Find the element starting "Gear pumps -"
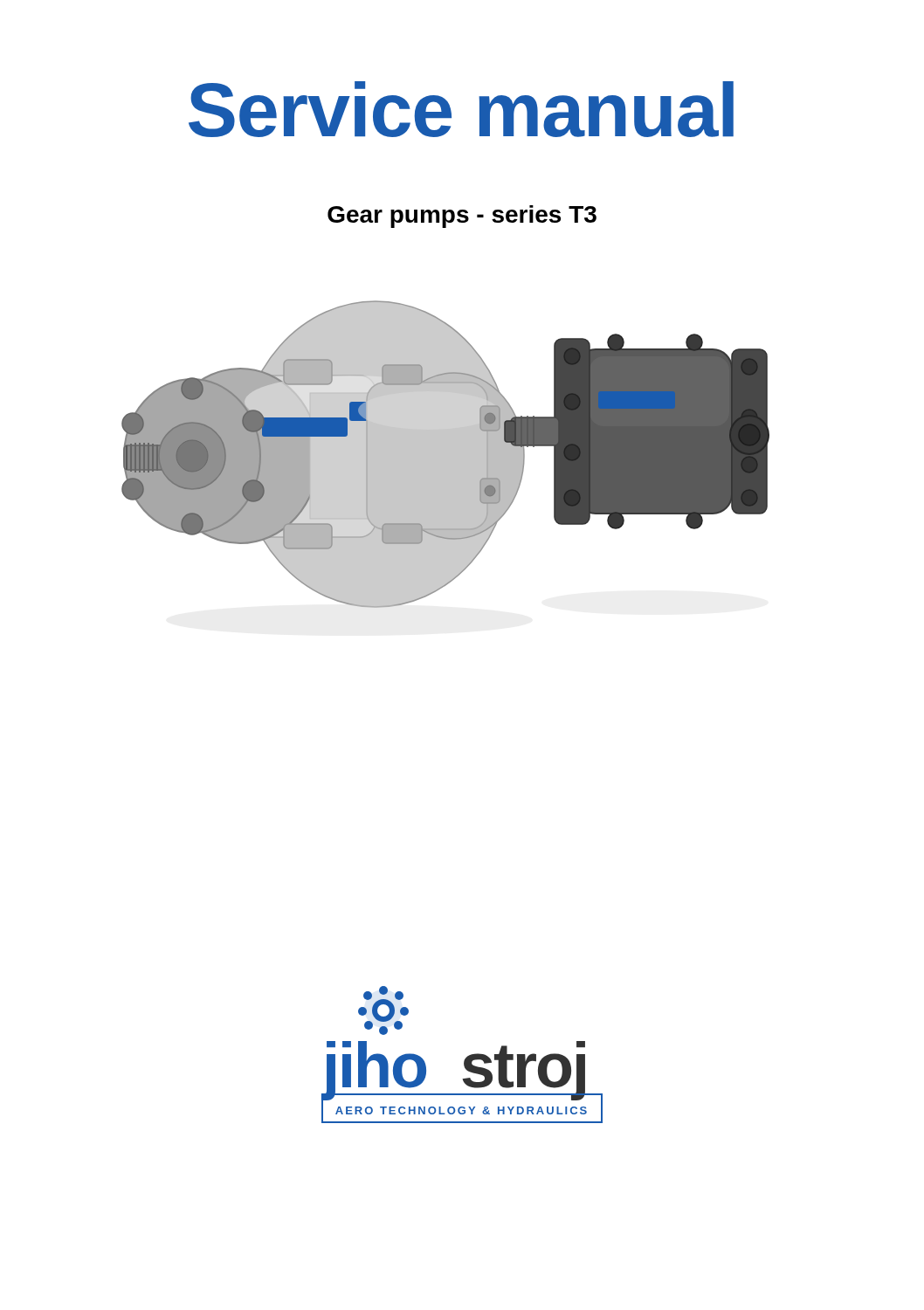Viewport: 924px width, 1310px height. click(462, 214)
